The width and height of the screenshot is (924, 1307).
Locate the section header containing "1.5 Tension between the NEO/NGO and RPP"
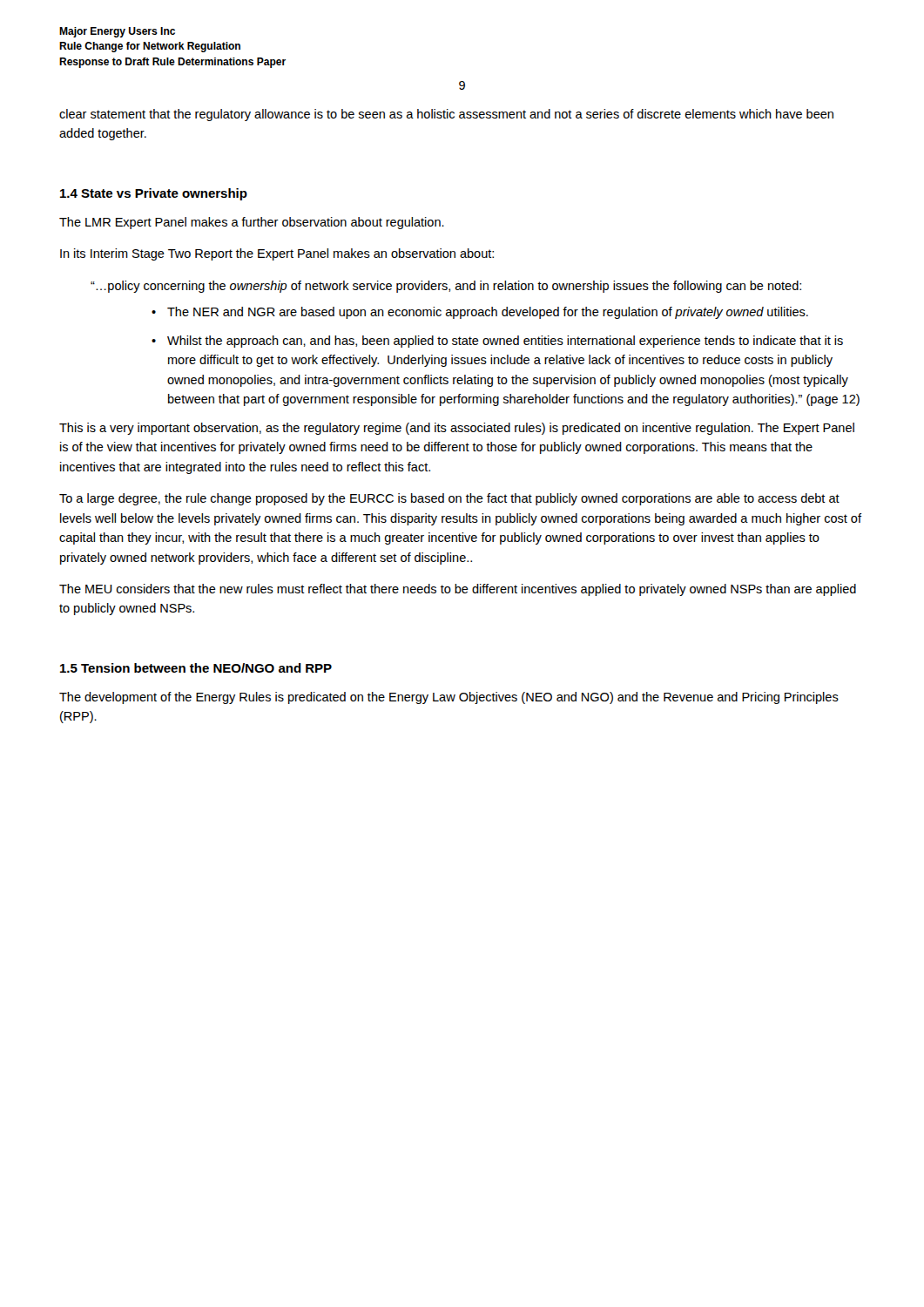(196, 668)
